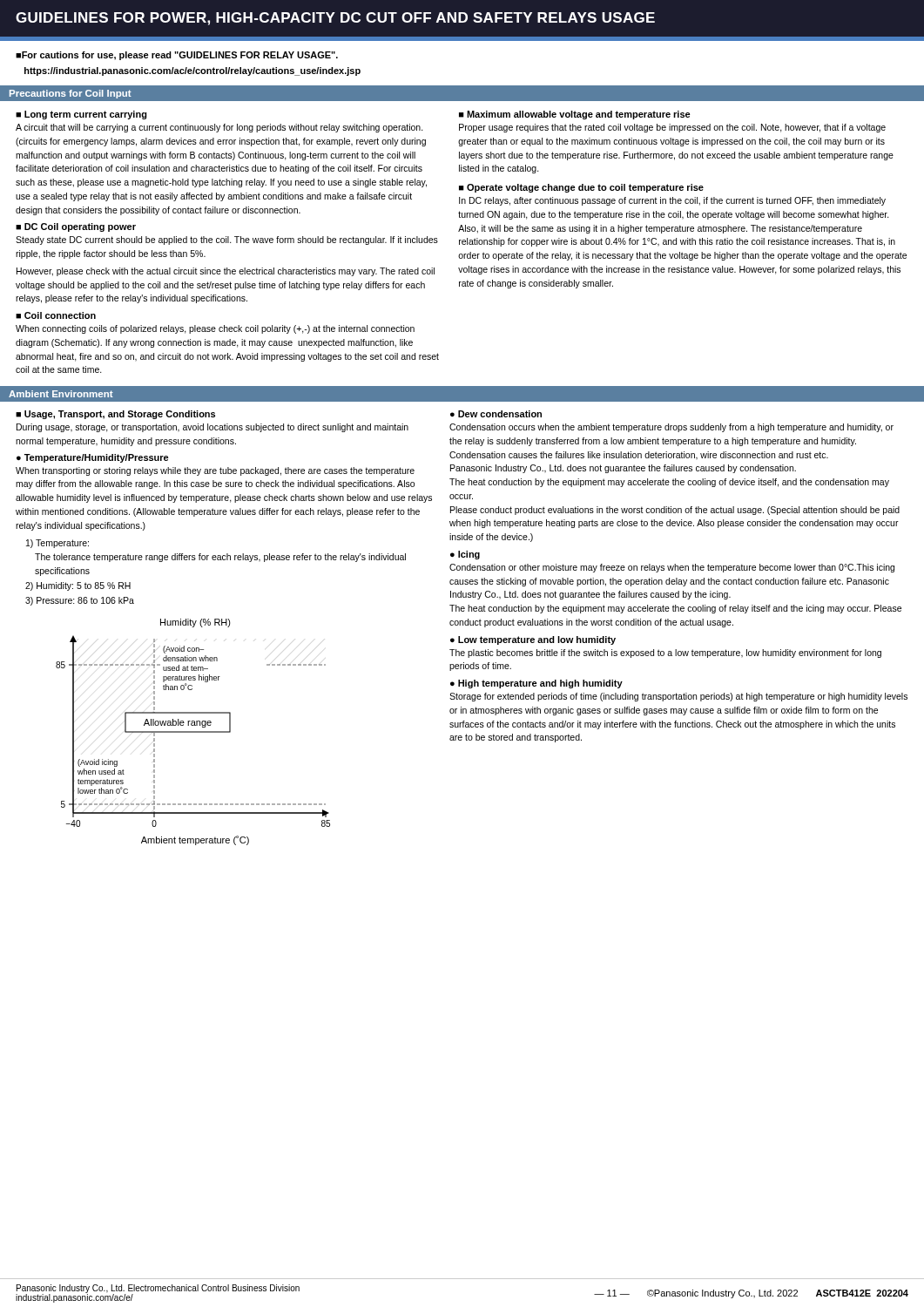Locate the text starting "3) Pressure: 86 to 106 kPa"
The width and height of the screenshot is (924, 1307).
(x=80, y=600)
